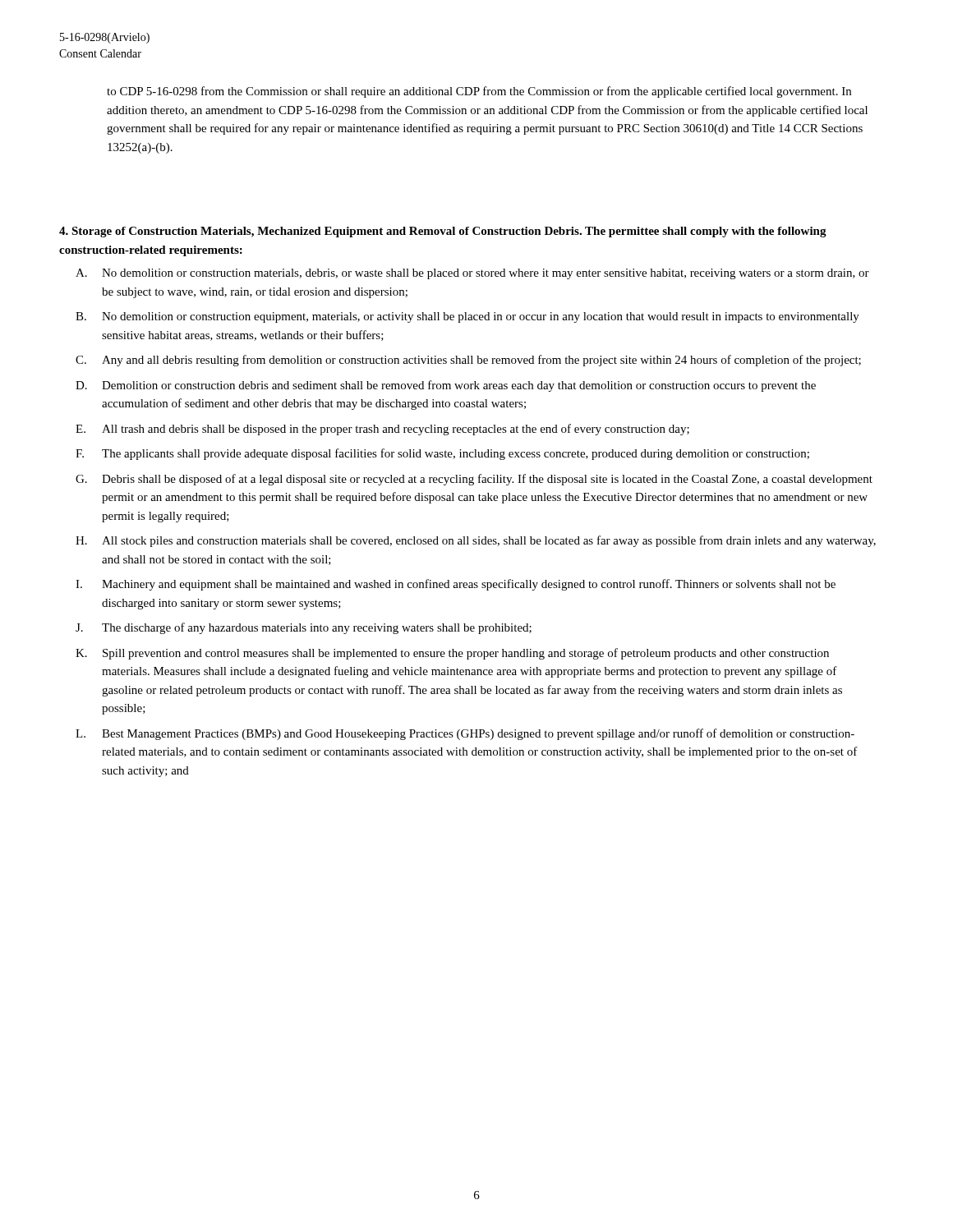Find the block on this page that starts "J. The discharge"

click(x=477, y=628)
